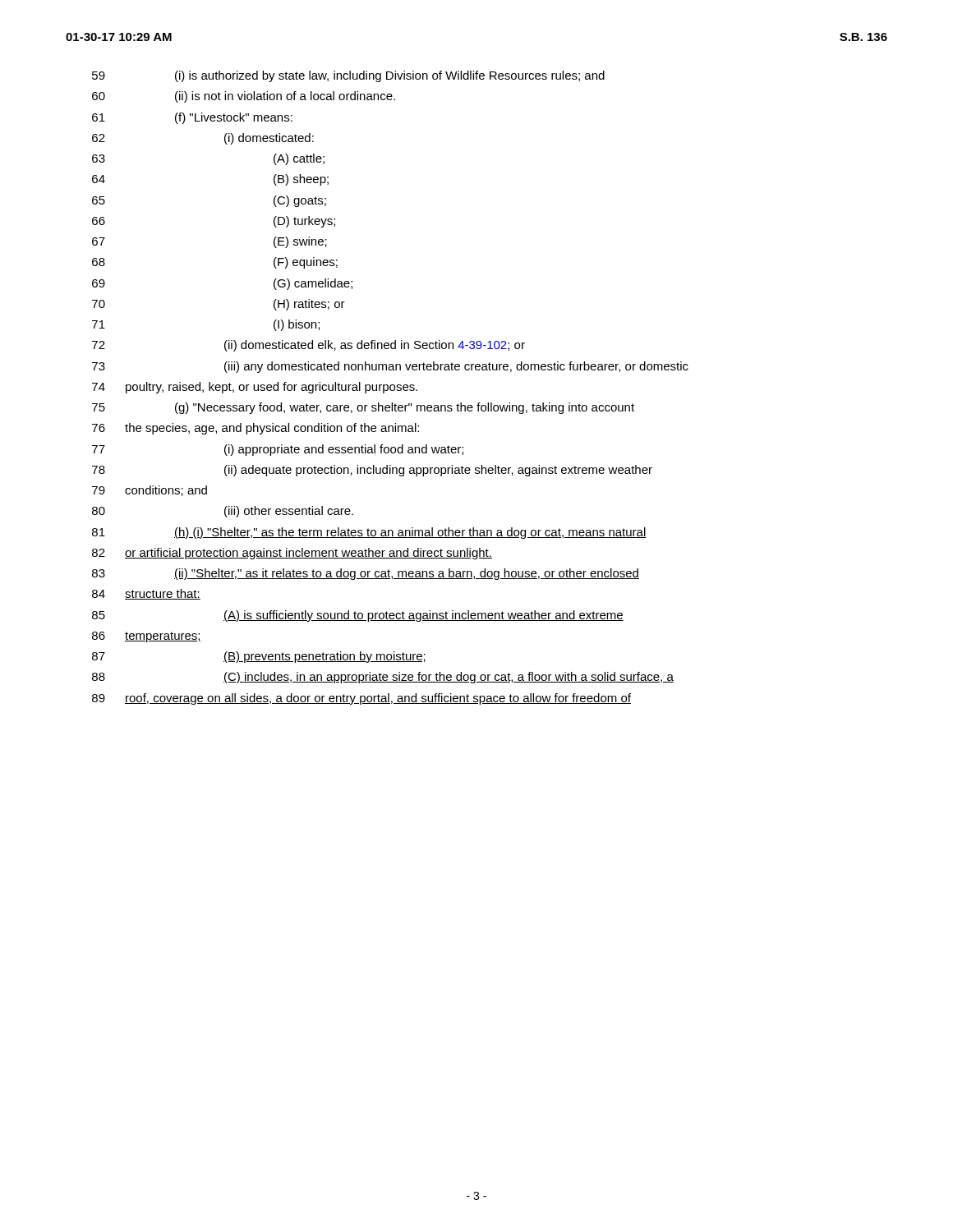Viewport: 953px width, 1232px height.
Task: Point to the block beginning "77 (i) appropriate and essential food"
Action: (278, 450)
